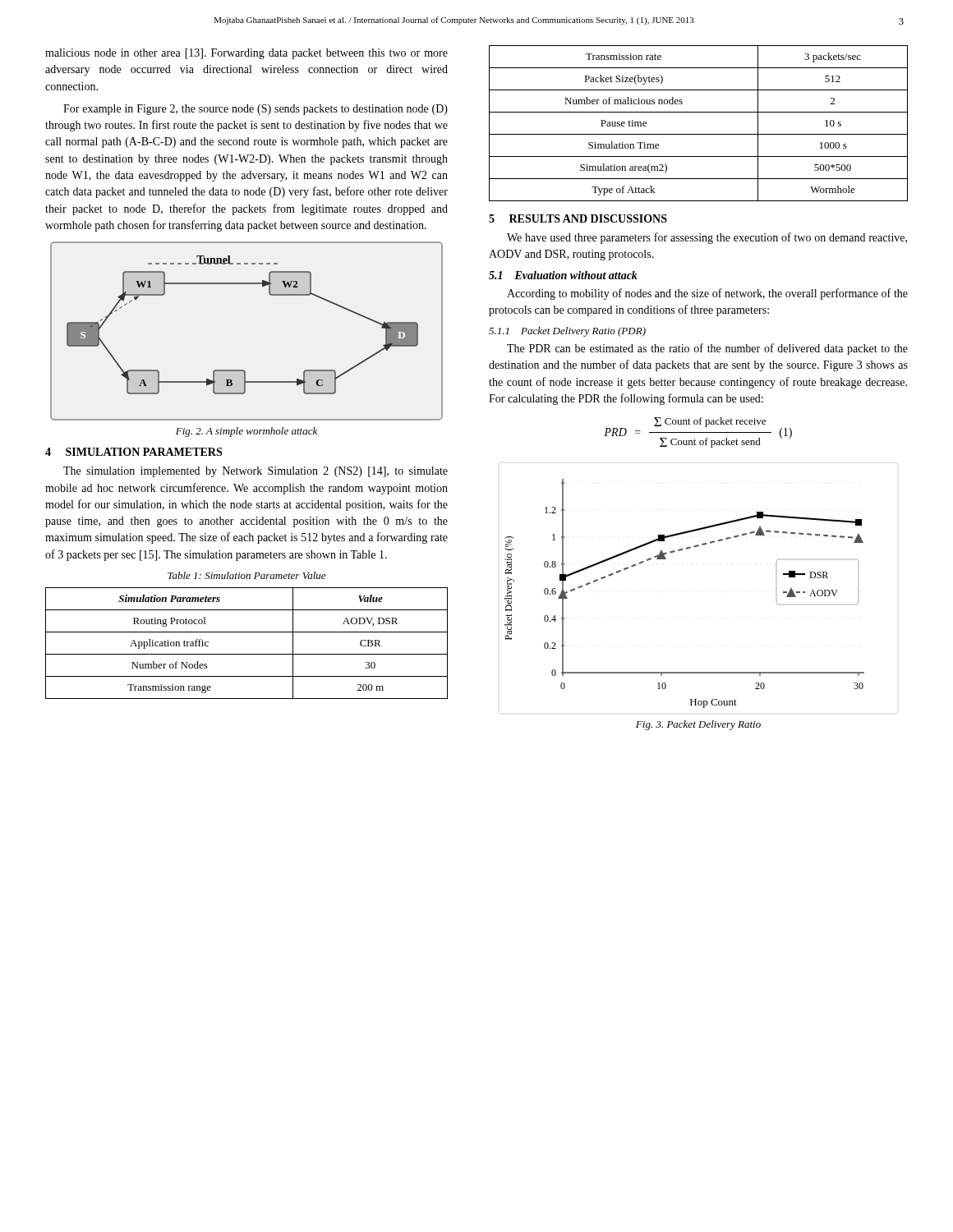The width and height of the screenshot is (953, 1232).
Task: Point to the element starting "5 RESULTS AND DISCUSSIONS"
Action: tap(578, 218)
